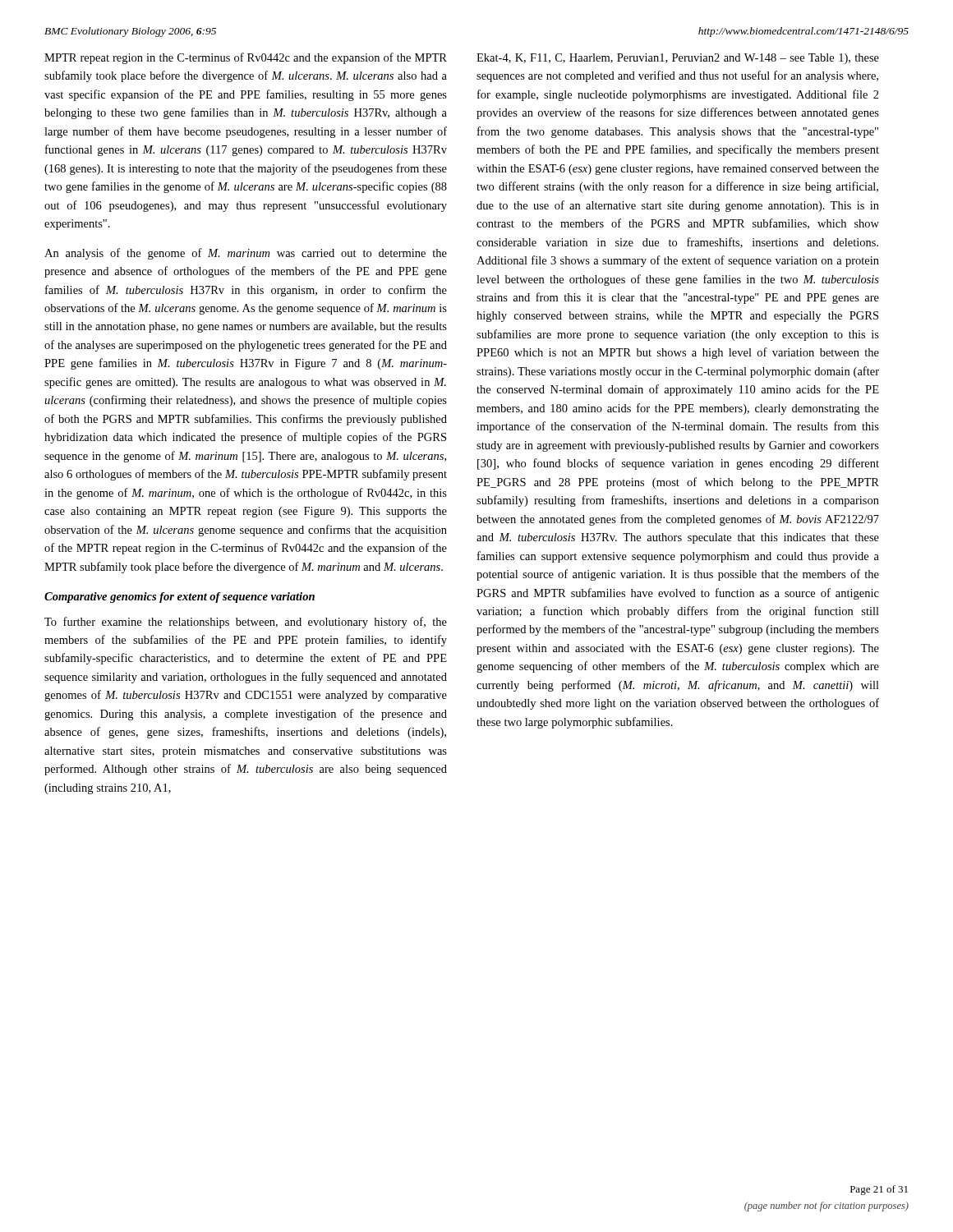Find the block on this page that starts "An analysis of the"
The height and width of the screenshot is (1232, 953).
246,410
